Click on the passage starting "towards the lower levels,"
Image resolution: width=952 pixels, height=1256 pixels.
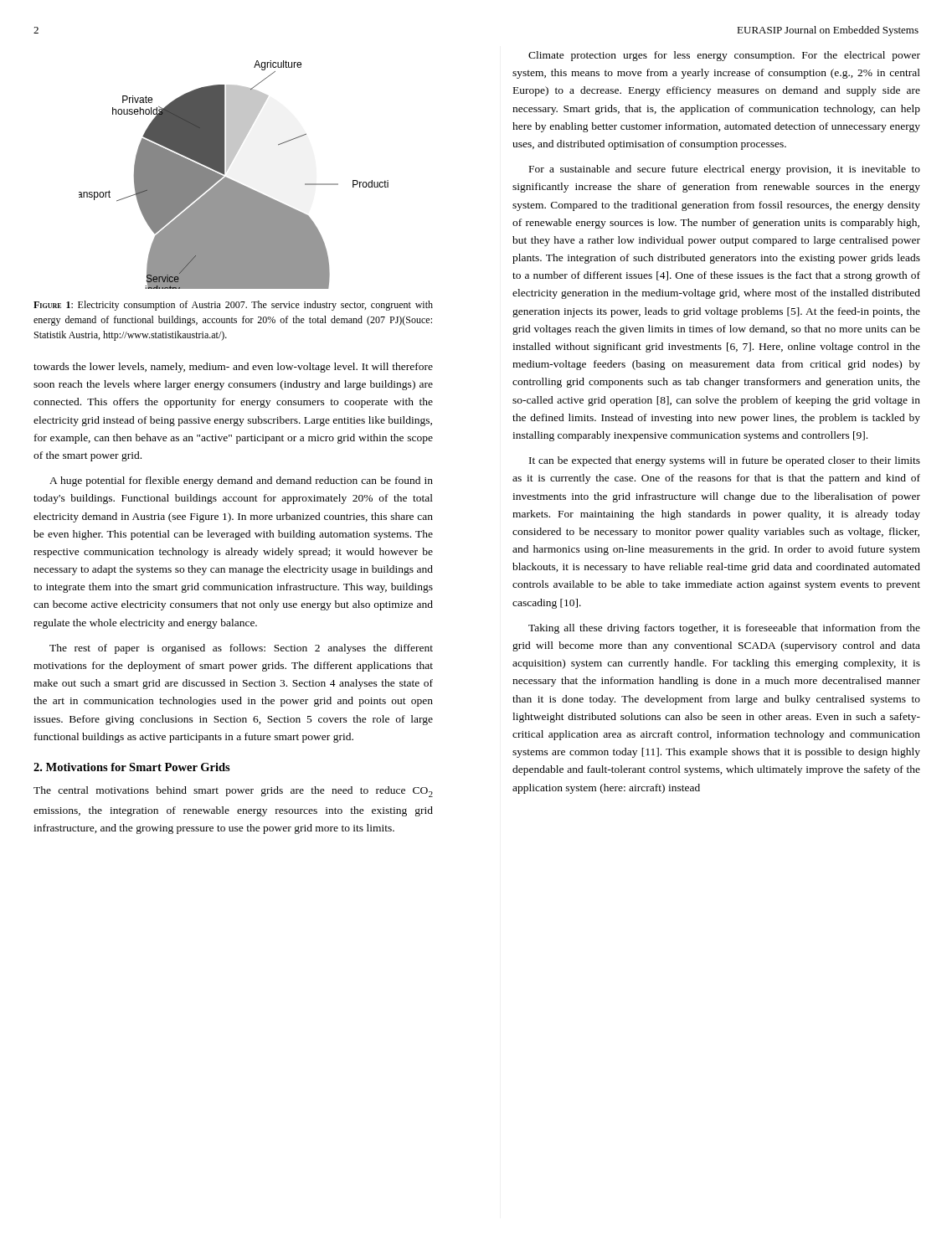233,411
